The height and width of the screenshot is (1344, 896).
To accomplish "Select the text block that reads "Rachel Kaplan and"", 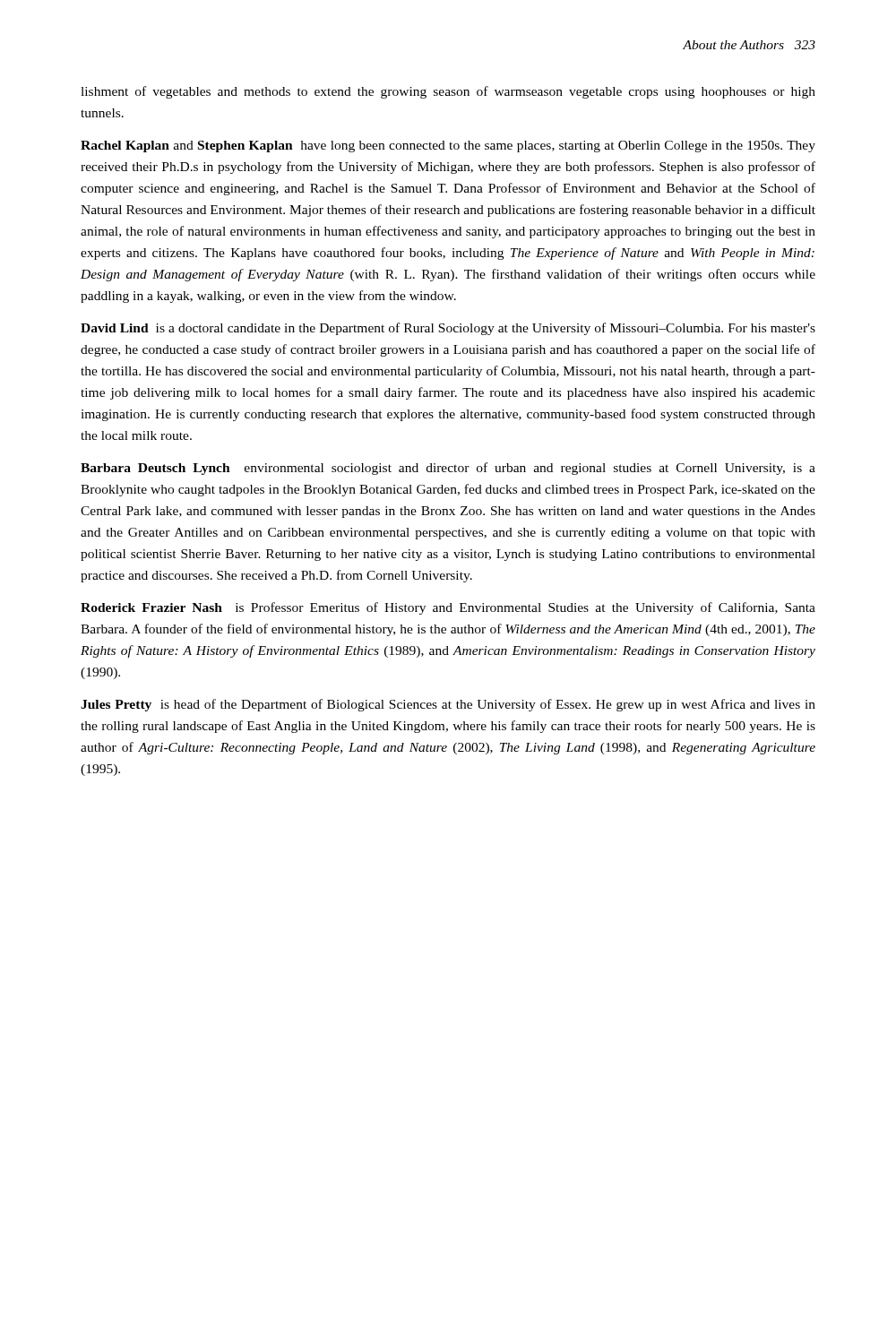I will (448, 220).
